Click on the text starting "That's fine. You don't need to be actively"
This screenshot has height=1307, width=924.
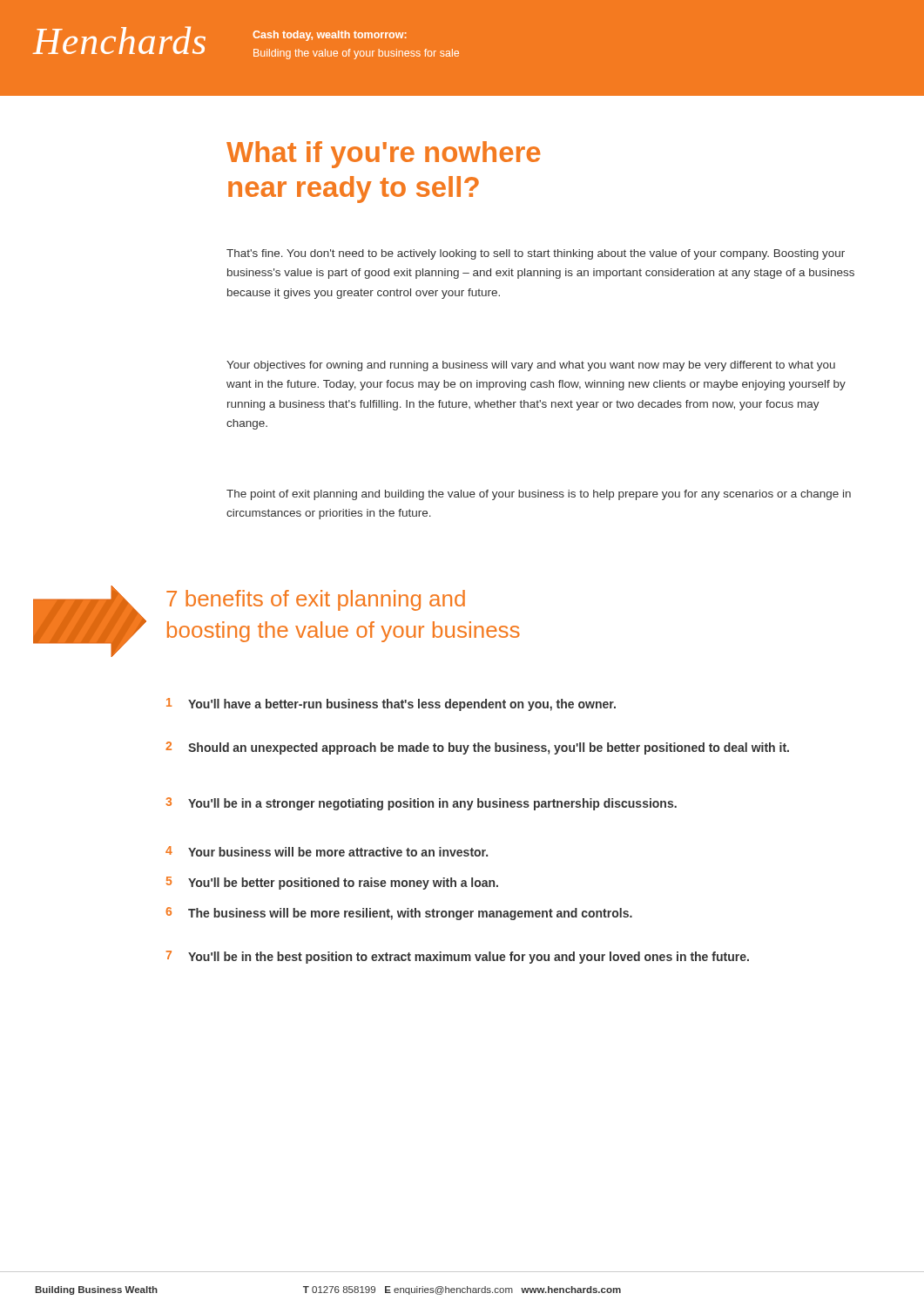click(541, 273)
